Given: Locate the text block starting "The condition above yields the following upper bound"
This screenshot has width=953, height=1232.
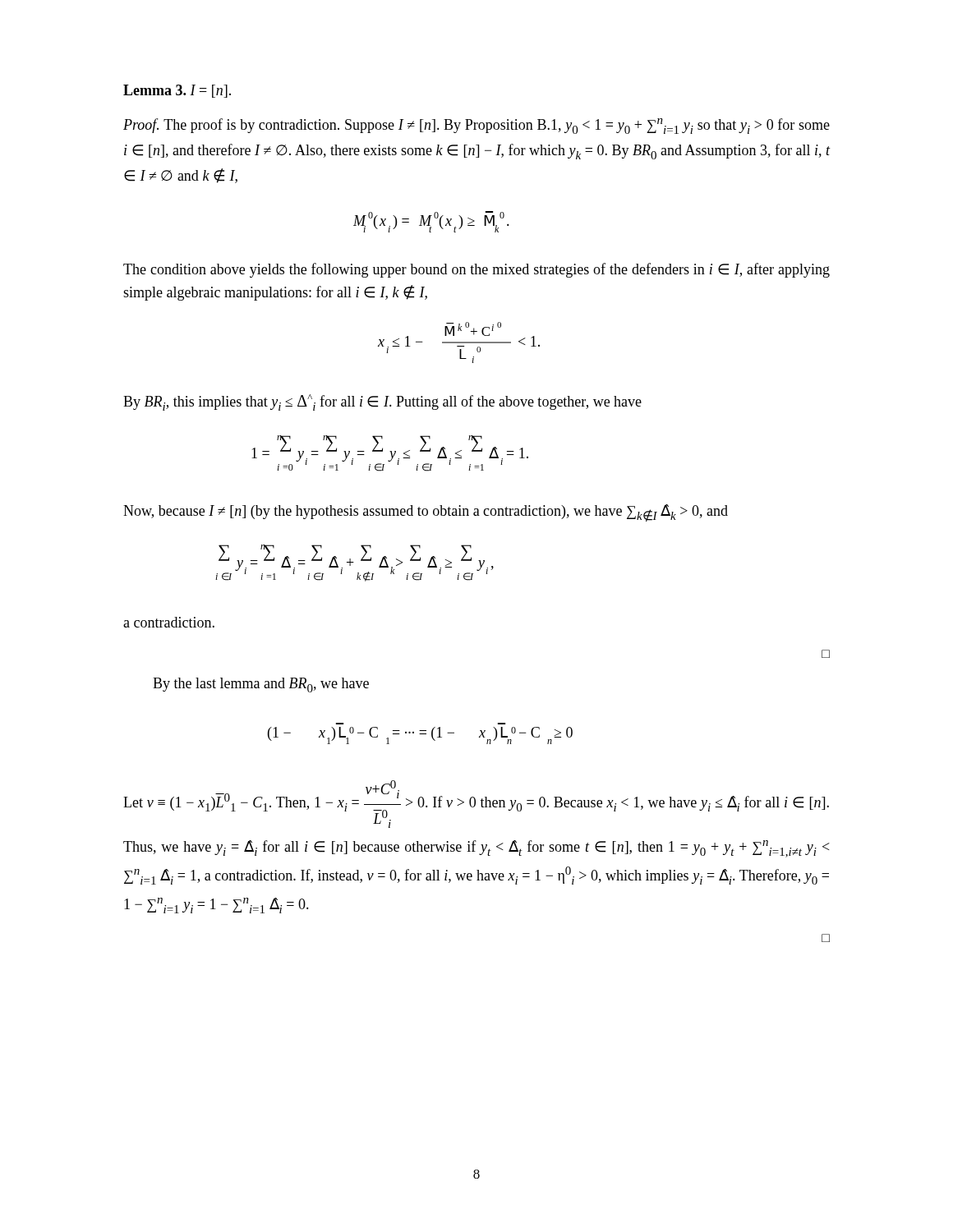Looking at the screenshot, I should click(x=476, y=282).
